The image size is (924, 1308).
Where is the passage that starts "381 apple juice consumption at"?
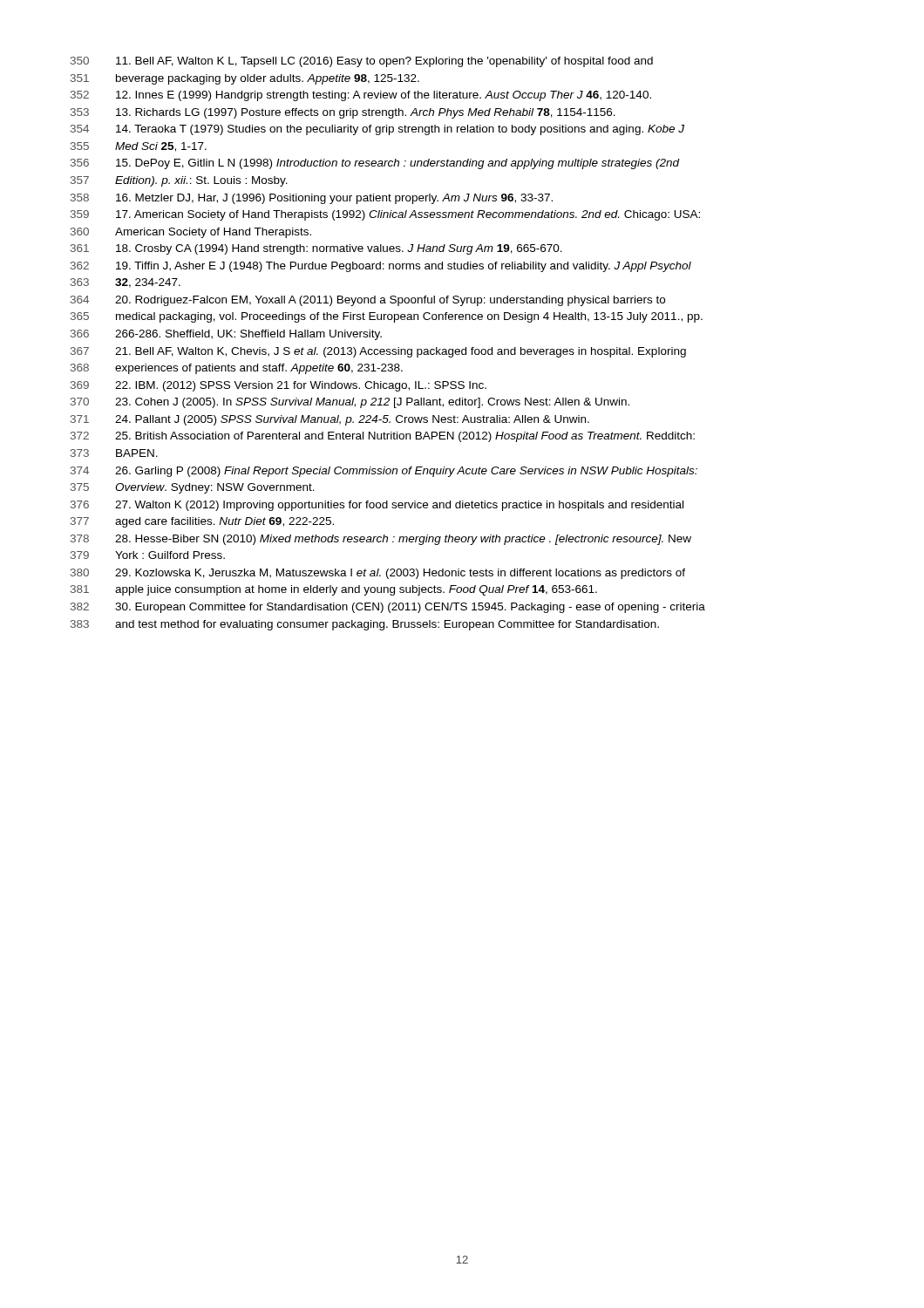pos(334,590)
